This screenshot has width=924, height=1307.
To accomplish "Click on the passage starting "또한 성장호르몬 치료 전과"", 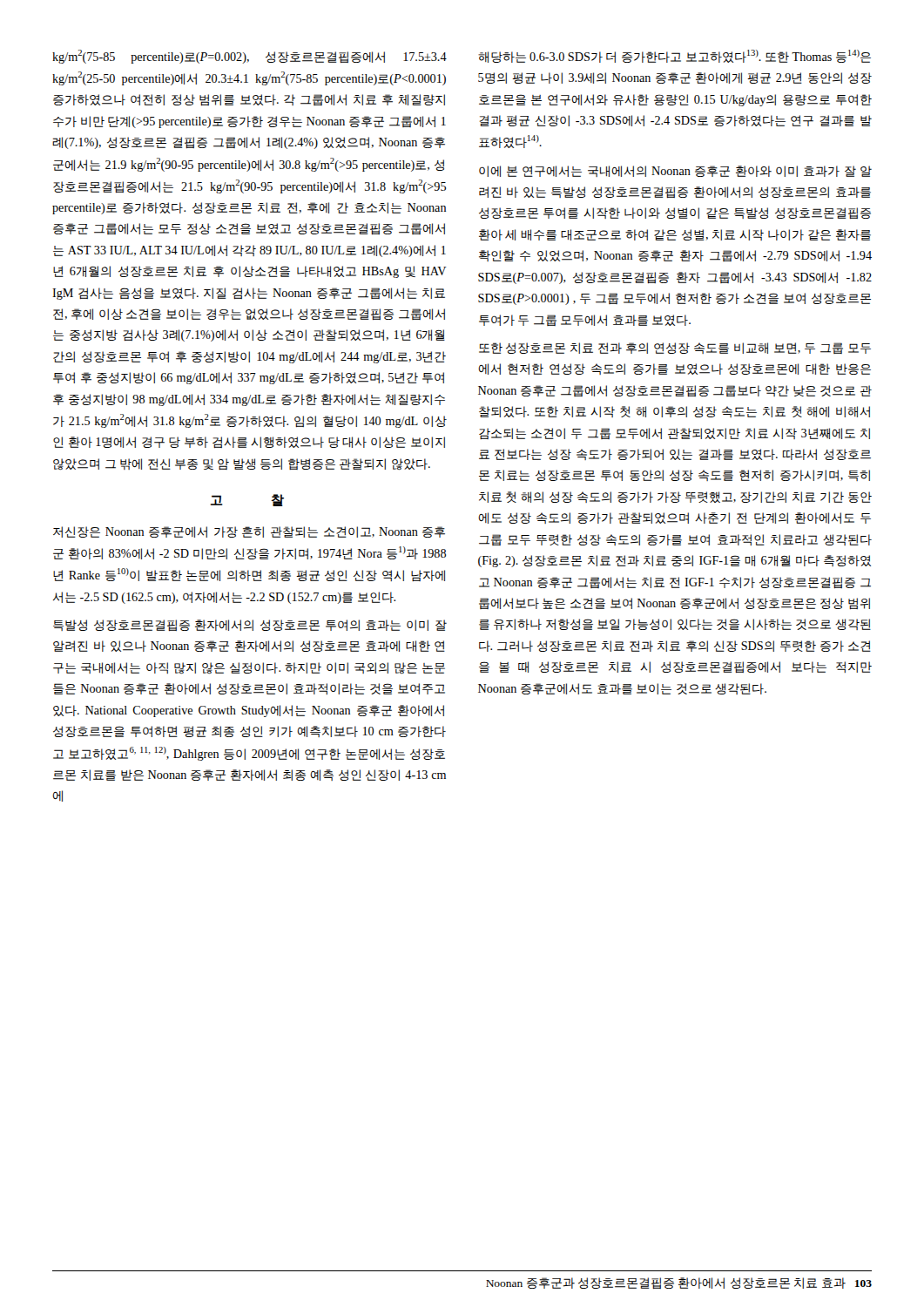I will [x=675, y=518].
